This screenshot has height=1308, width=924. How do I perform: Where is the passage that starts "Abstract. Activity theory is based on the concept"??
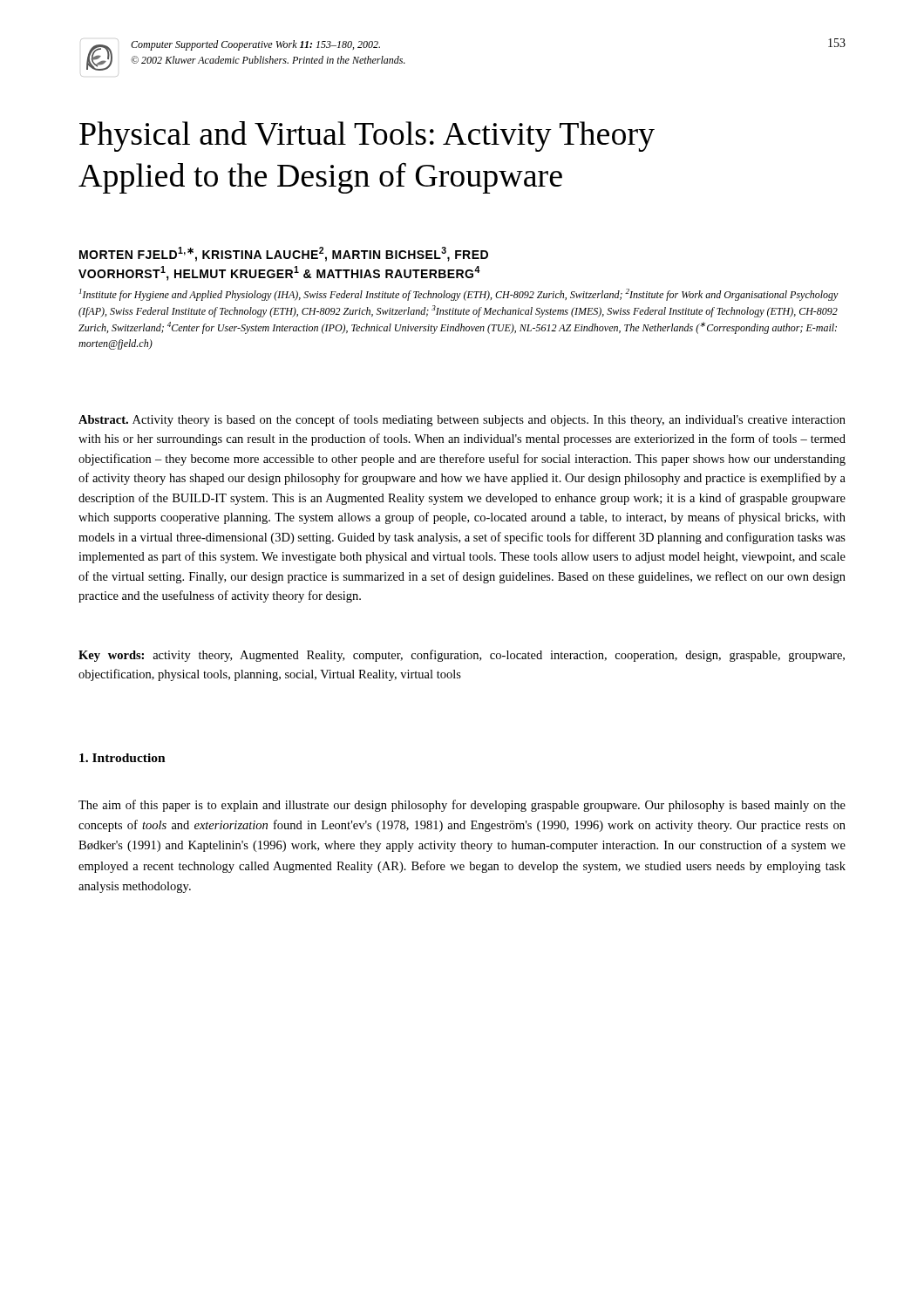462,508
